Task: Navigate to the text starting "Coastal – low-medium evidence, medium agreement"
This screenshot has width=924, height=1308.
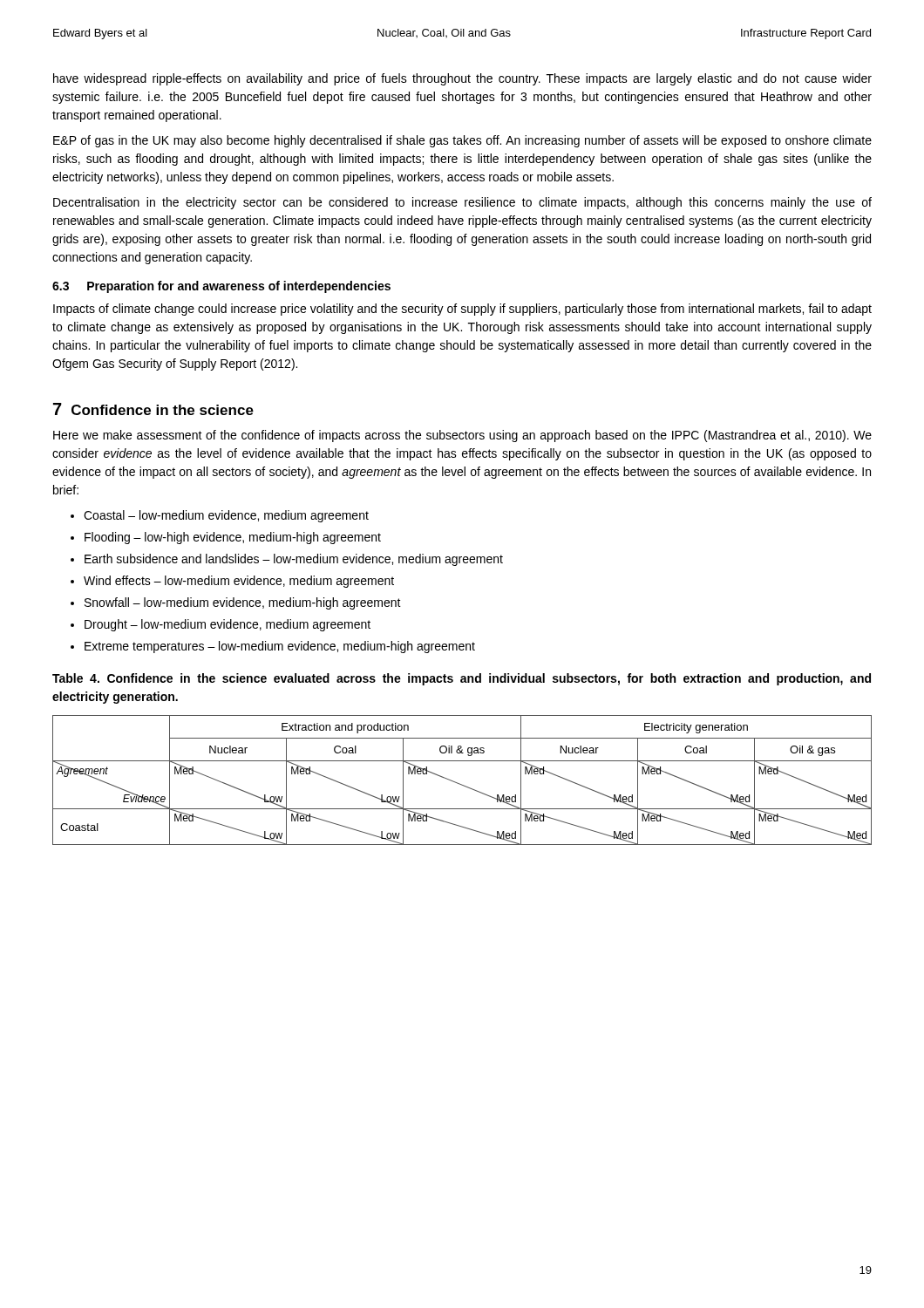Action: (x=226, y=515)
